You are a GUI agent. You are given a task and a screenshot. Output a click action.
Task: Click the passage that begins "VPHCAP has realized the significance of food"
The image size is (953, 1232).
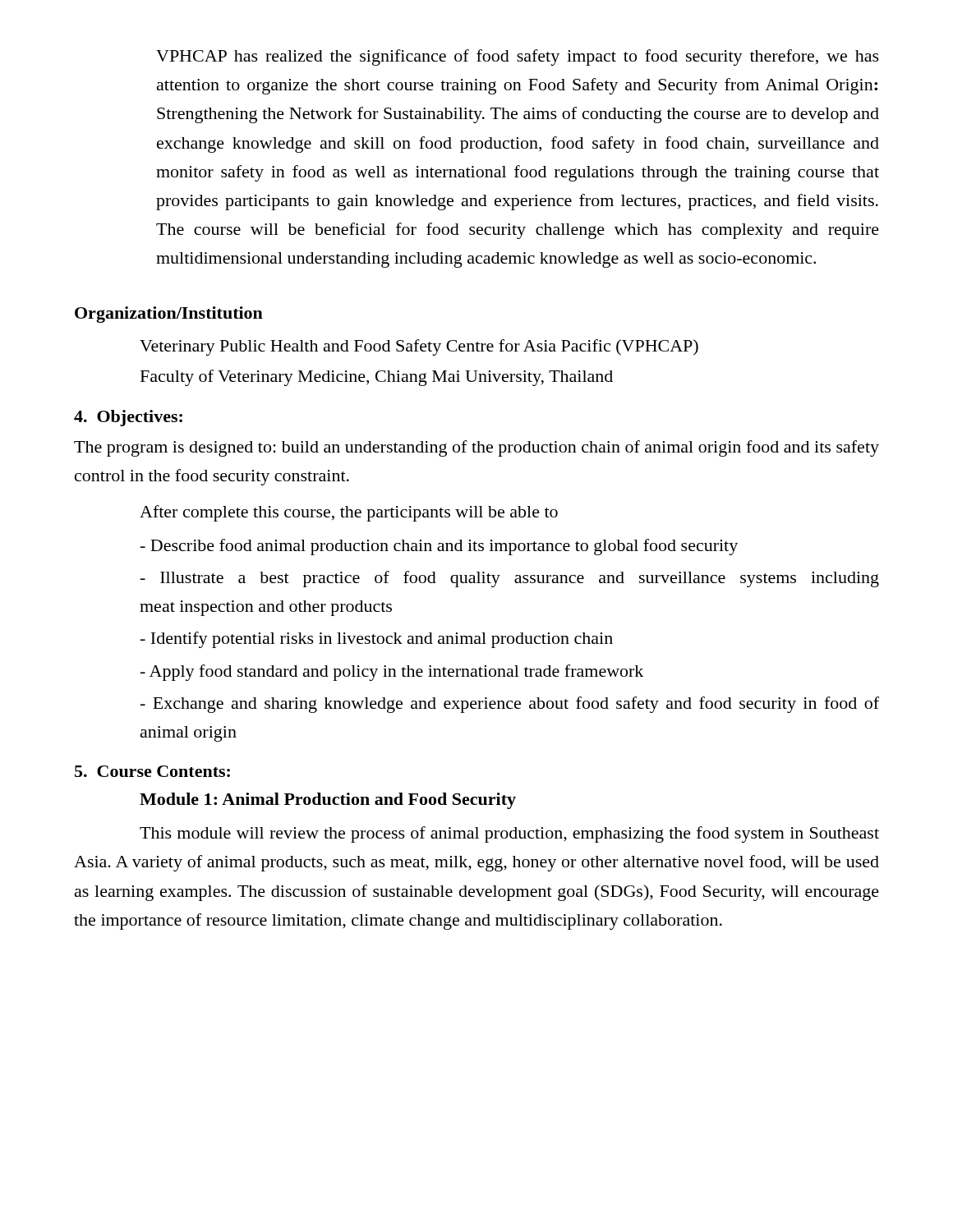tap(518, 157)
